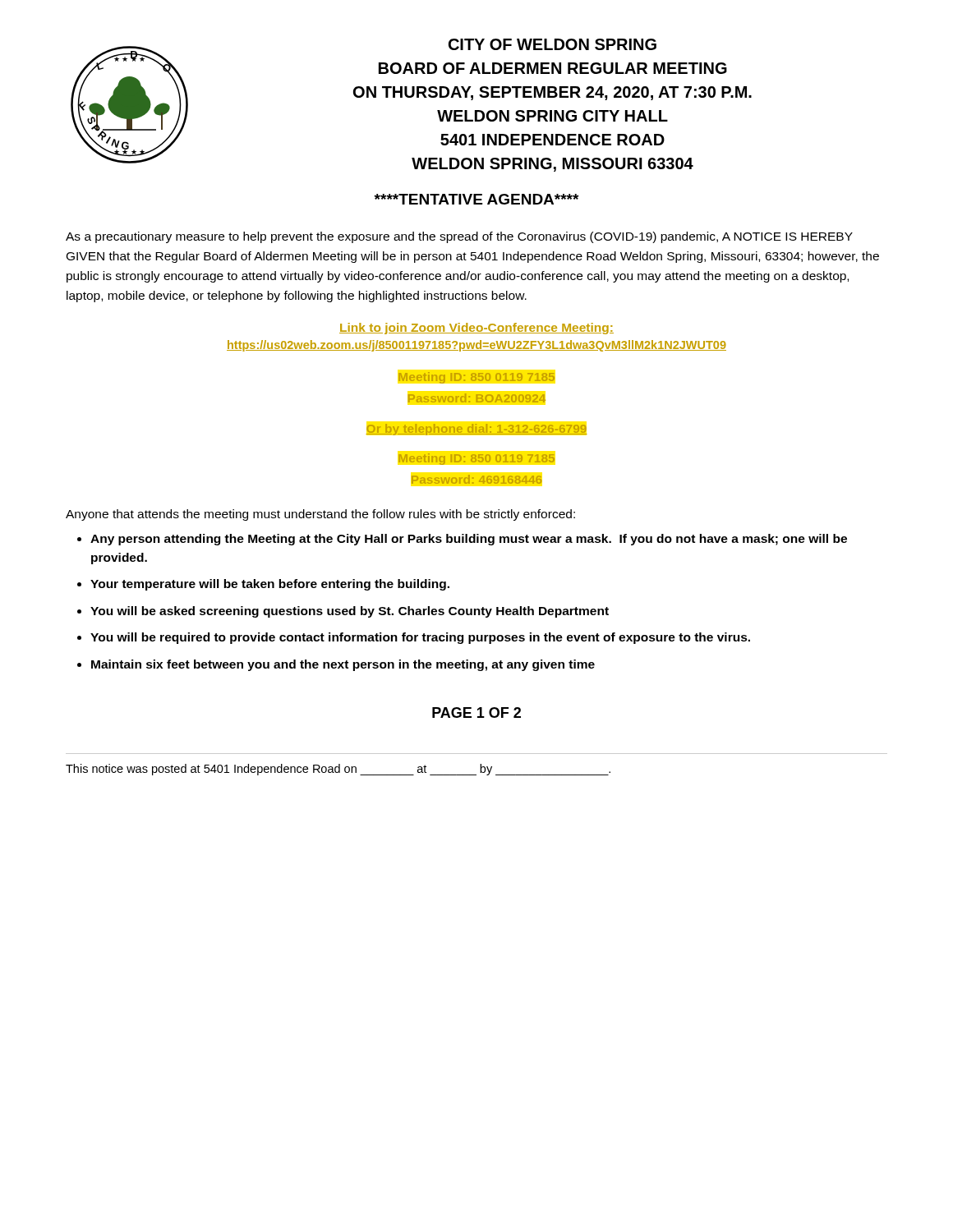Select the text block starting "As a precautionary measure"
953x1232 pixels.
point(473,266)
